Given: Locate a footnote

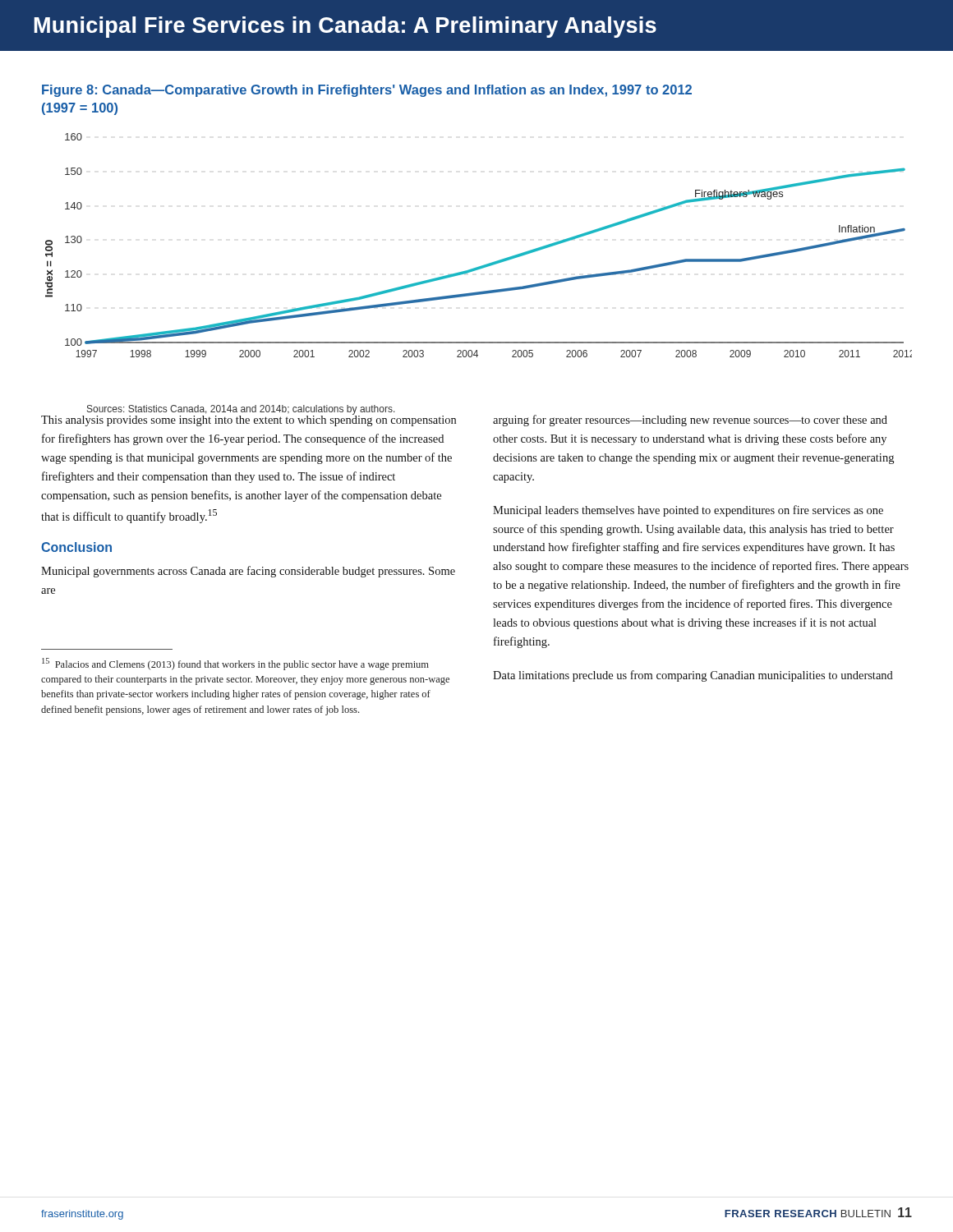Looking at the screenshot, I should [245, 686].
